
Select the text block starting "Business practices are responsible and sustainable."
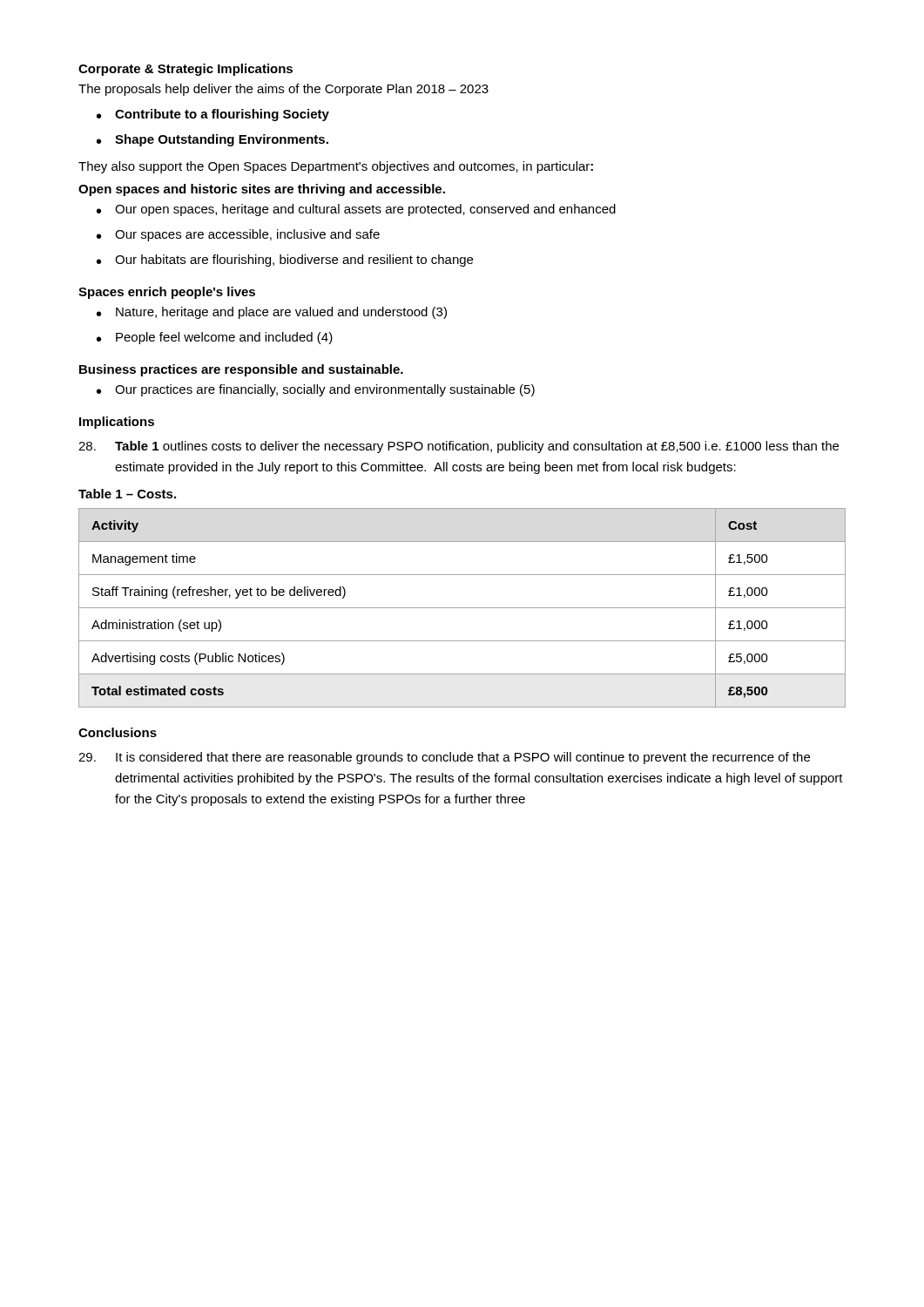[241, 369]
